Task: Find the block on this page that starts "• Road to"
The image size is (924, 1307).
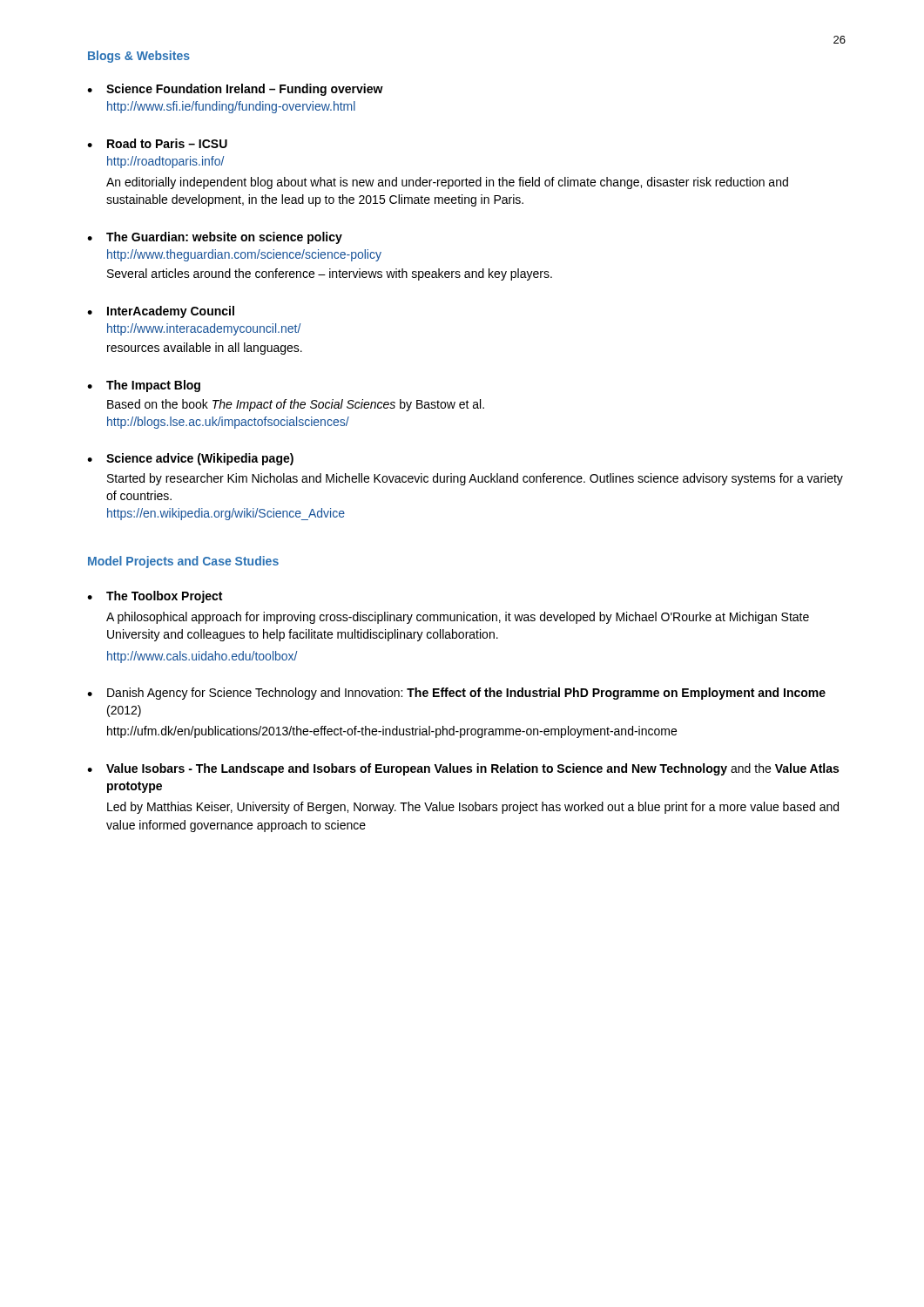Action: (x=466, y=172)
